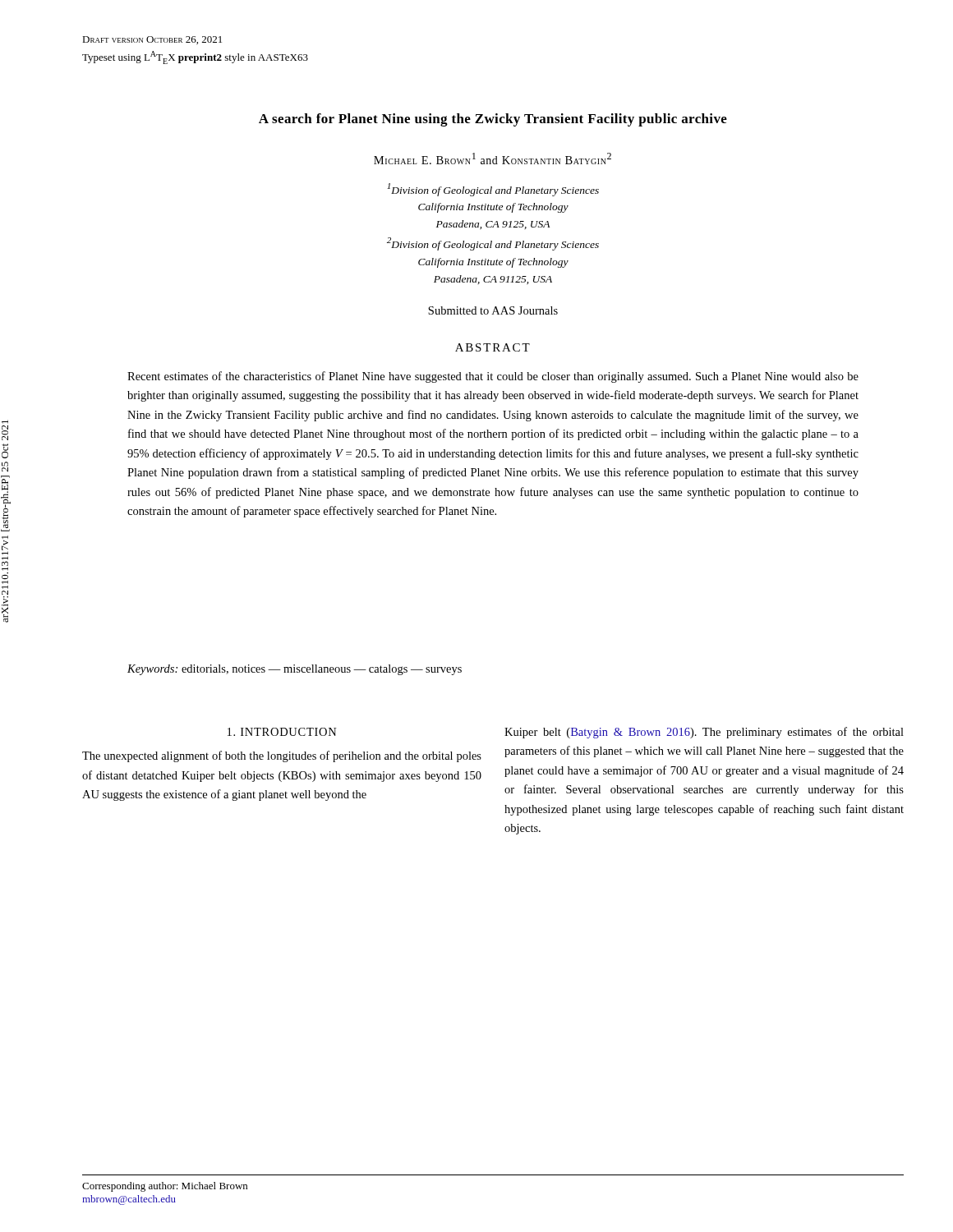The width and height of the screenshot is (953, 1232).
Task: Point to the text starting "Recent estimates of the characteristics of"
Action: pyautogui.click(x=493, y=444)
